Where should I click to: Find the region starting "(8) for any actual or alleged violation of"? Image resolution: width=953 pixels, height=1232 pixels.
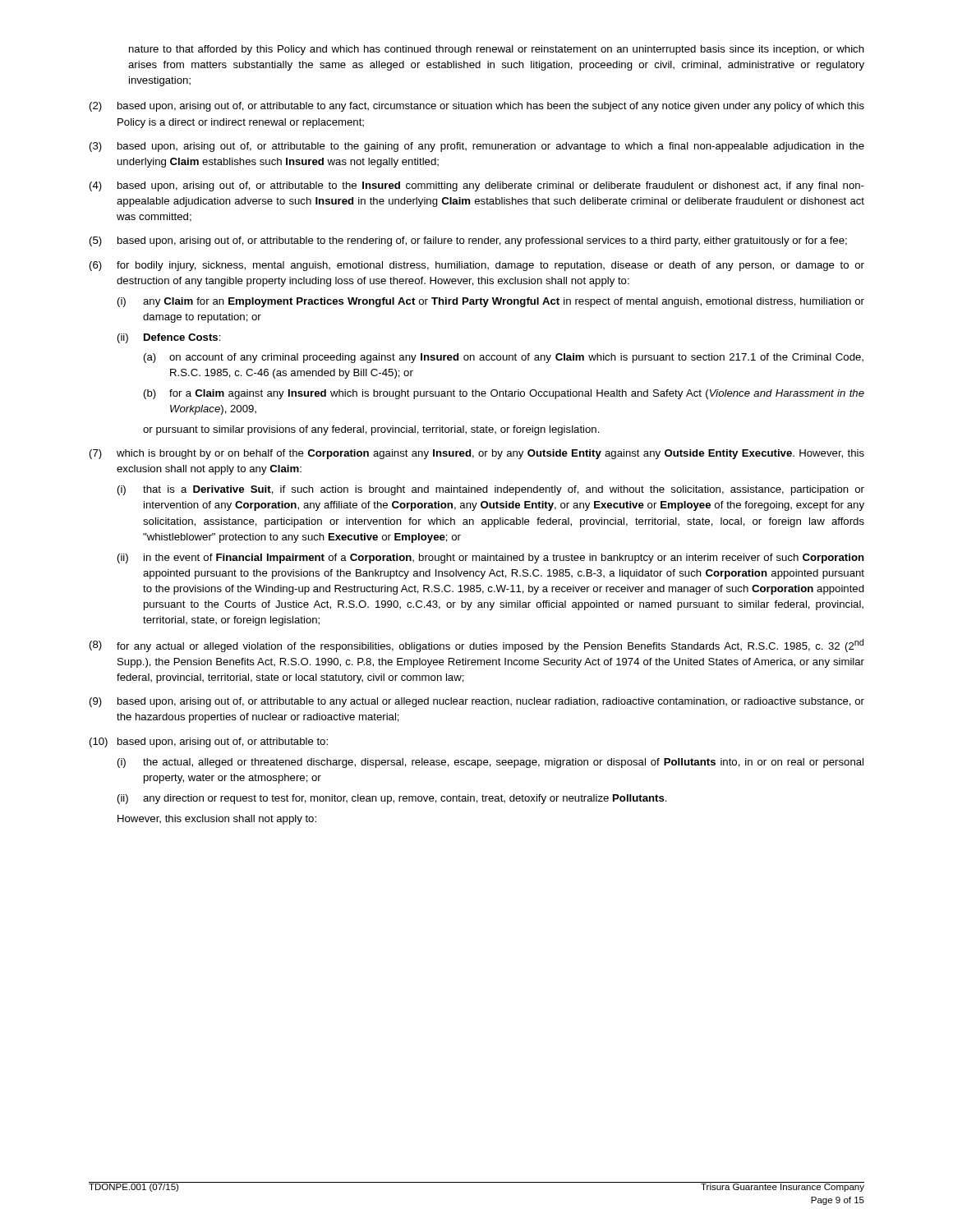point(476,661)
